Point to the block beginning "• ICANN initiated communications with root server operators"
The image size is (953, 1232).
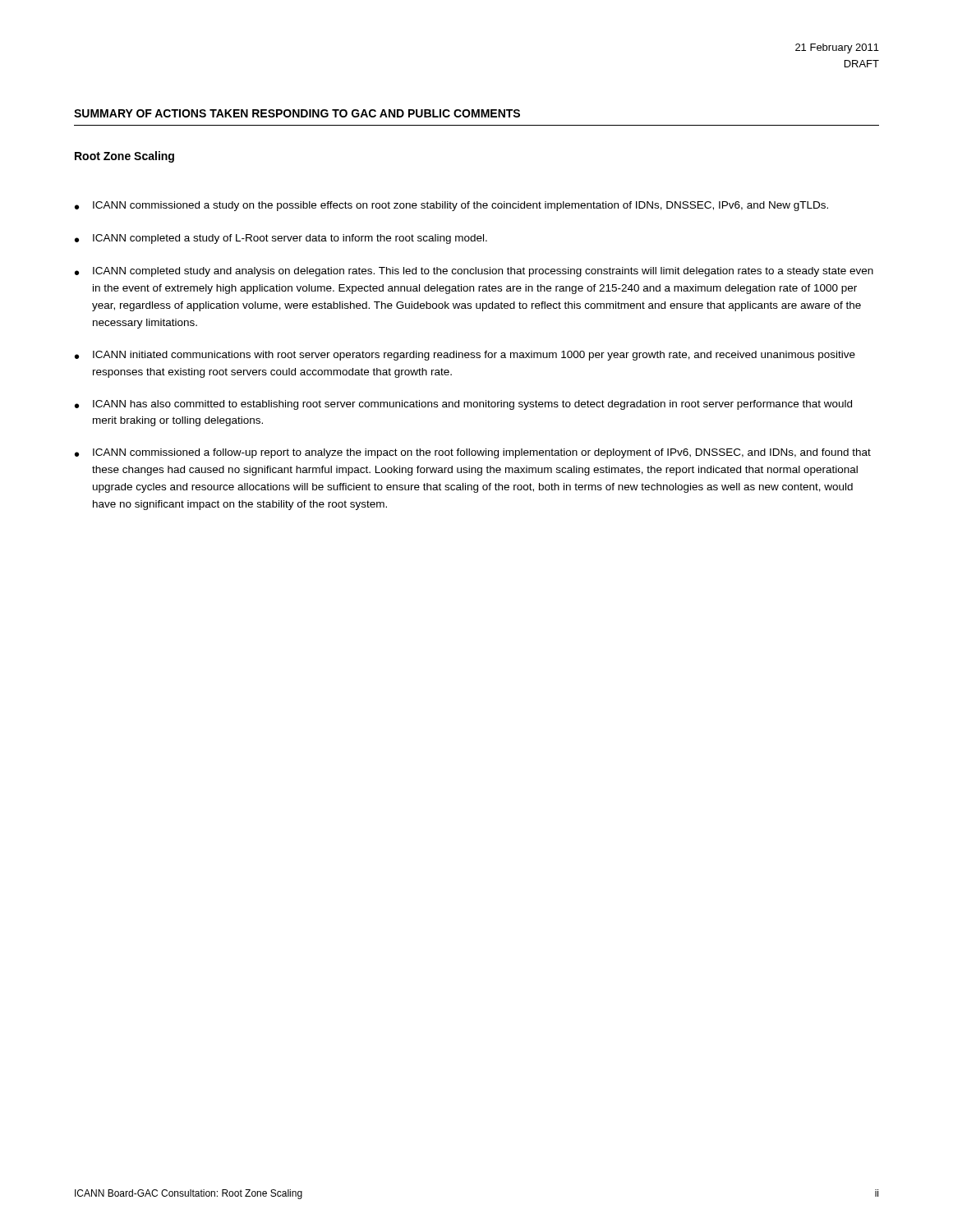(476, 364)
